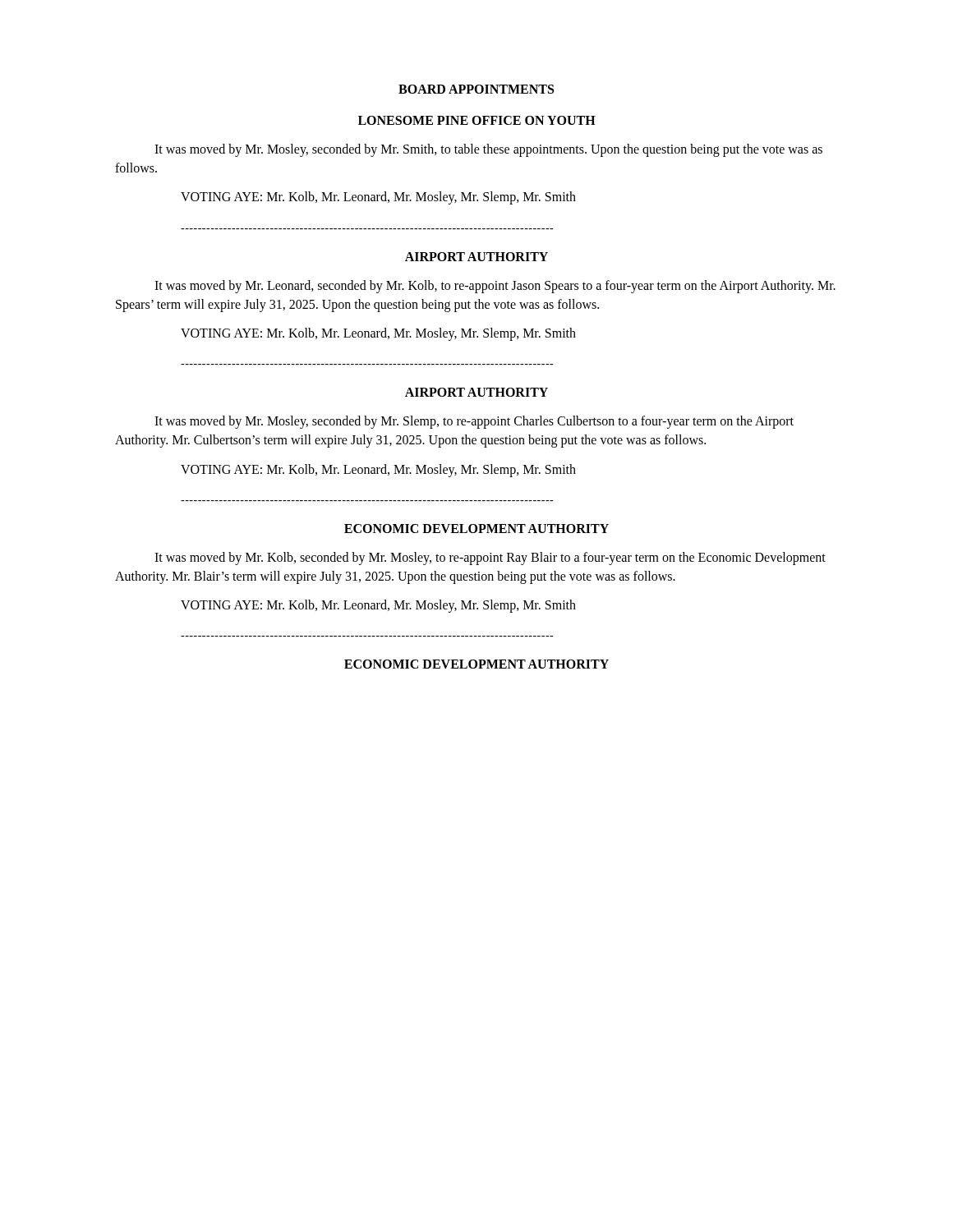
Task: Point to "BOARD APPOINTMENTS"
Action: [476, 89]
